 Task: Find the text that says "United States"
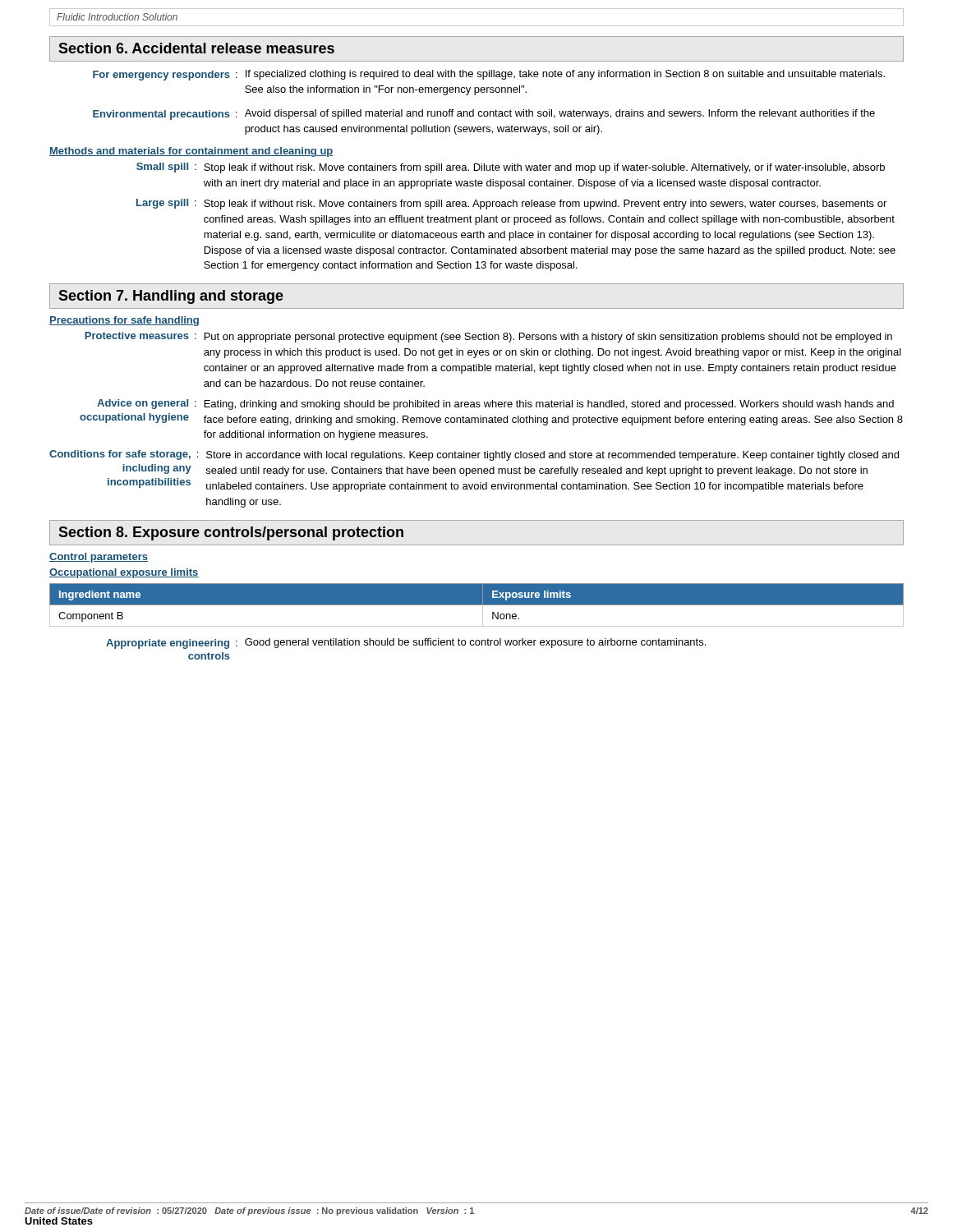click(59, 1221)
